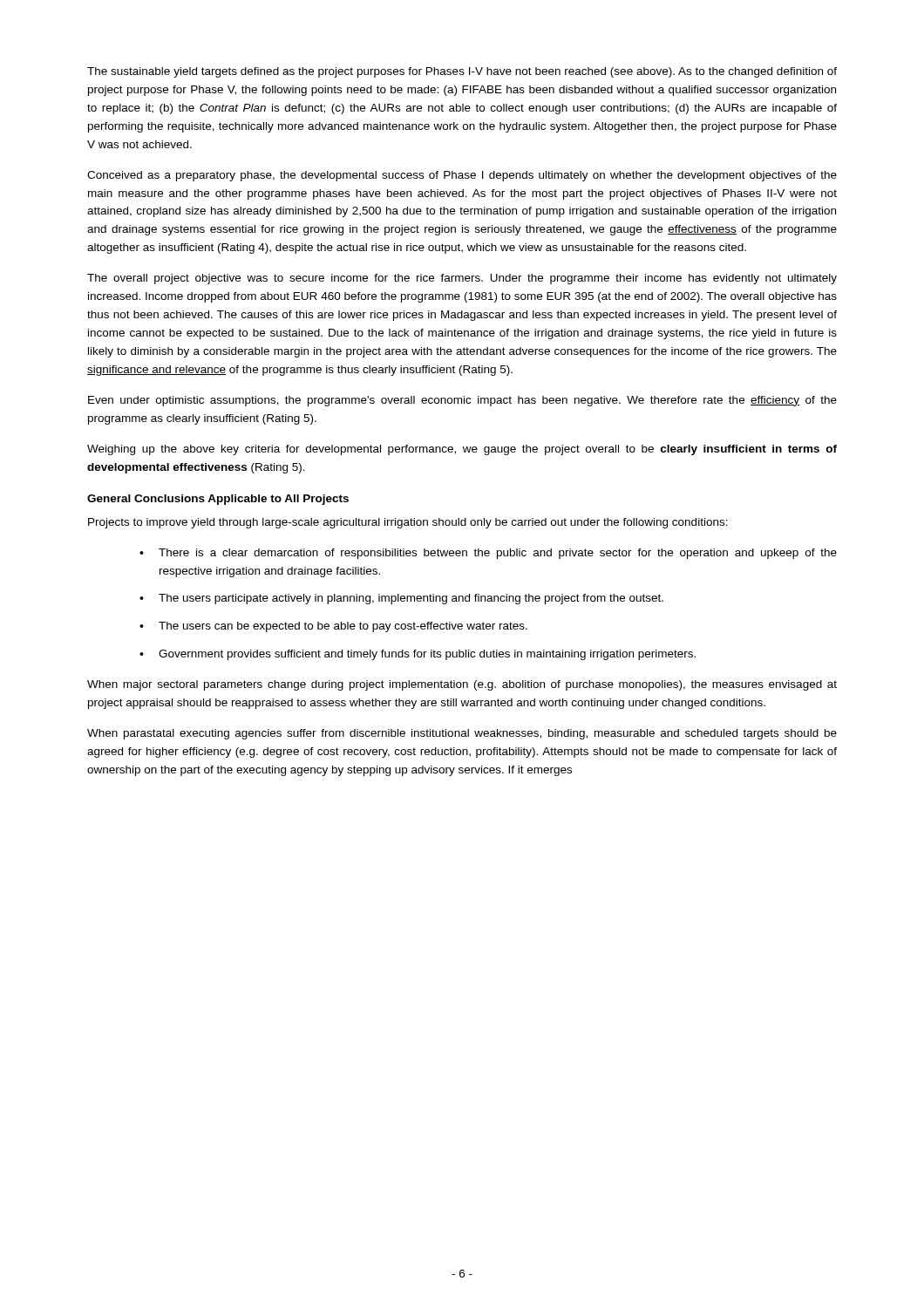Navigate to the block starting "• The users participate"

pos(488,599)
